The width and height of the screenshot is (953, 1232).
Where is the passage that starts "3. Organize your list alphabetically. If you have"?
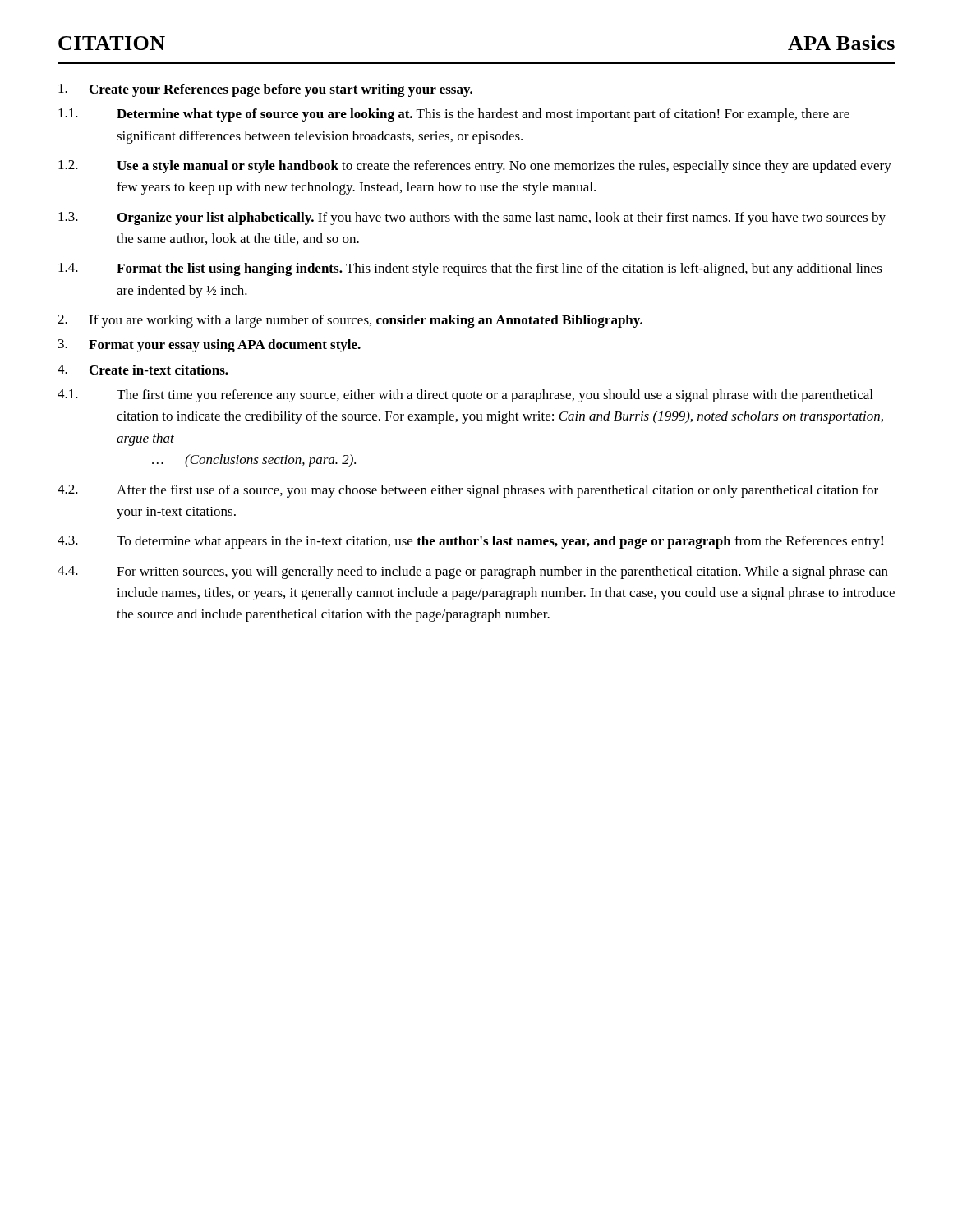[x=476, y=228]
